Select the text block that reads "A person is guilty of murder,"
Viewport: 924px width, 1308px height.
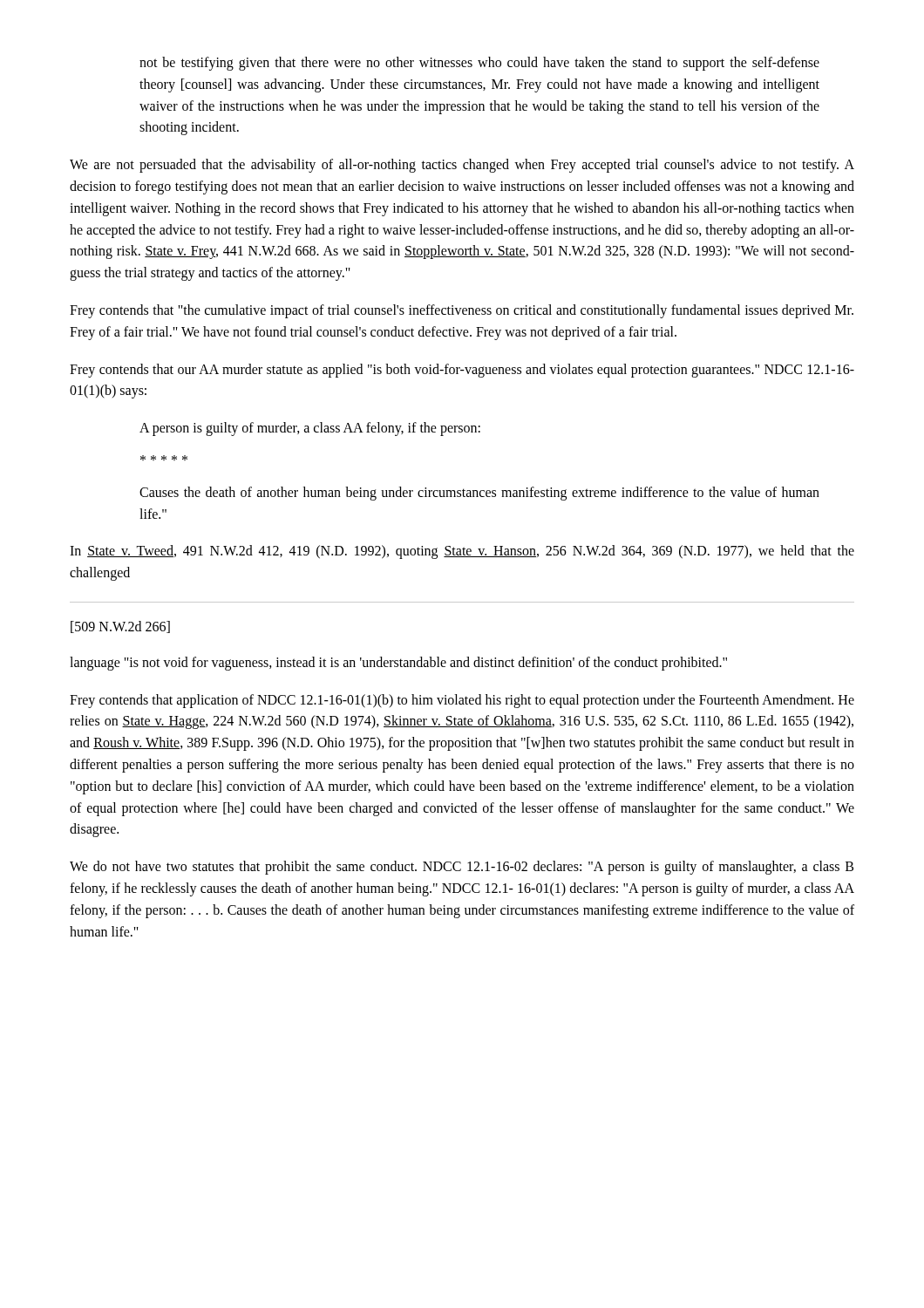pyautogui.click(x=310, y=428)
